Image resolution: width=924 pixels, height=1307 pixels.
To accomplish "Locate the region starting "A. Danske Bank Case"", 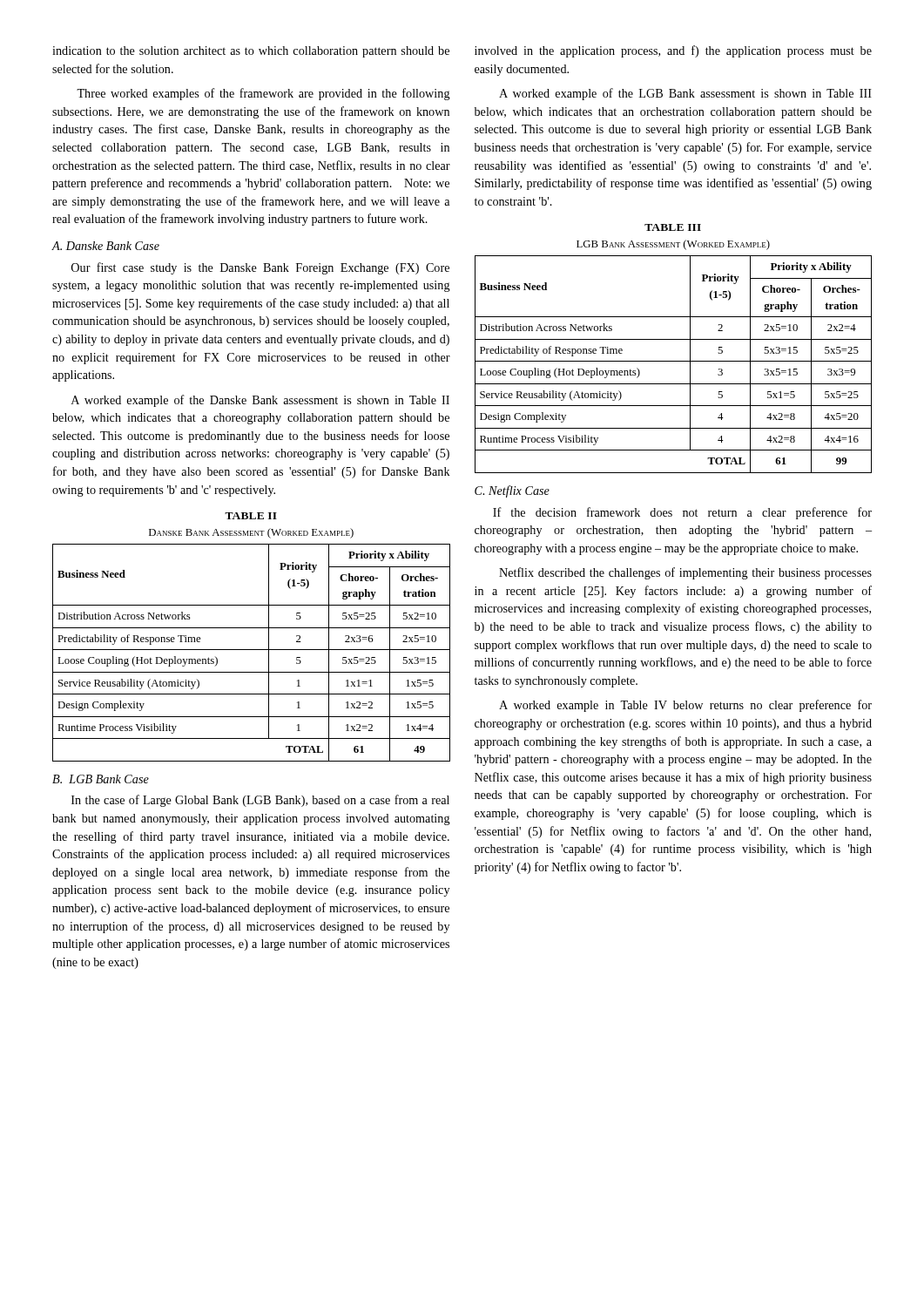I will (106, 246).
